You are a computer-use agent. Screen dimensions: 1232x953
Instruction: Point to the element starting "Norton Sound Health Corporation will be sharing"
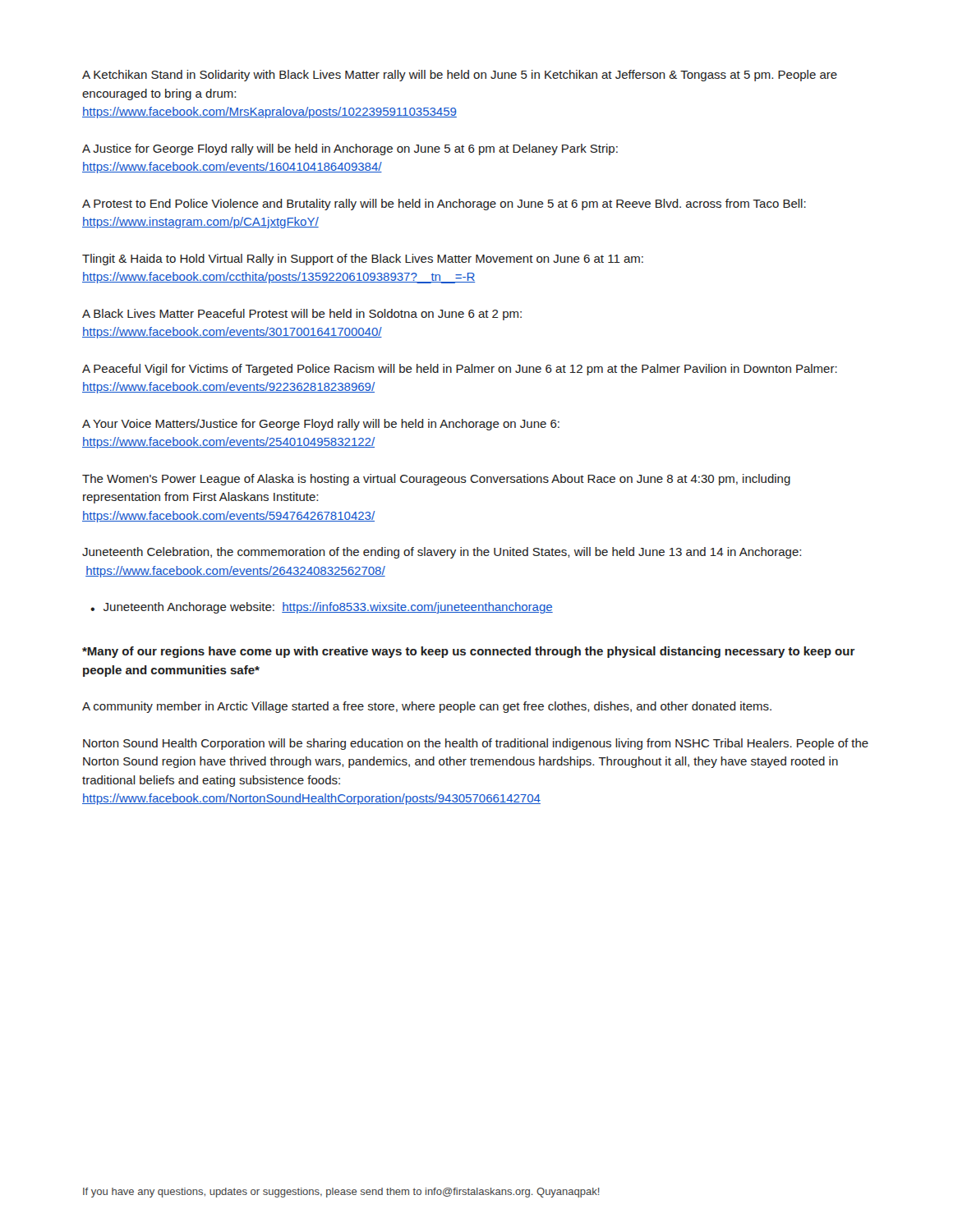[475, 770]
